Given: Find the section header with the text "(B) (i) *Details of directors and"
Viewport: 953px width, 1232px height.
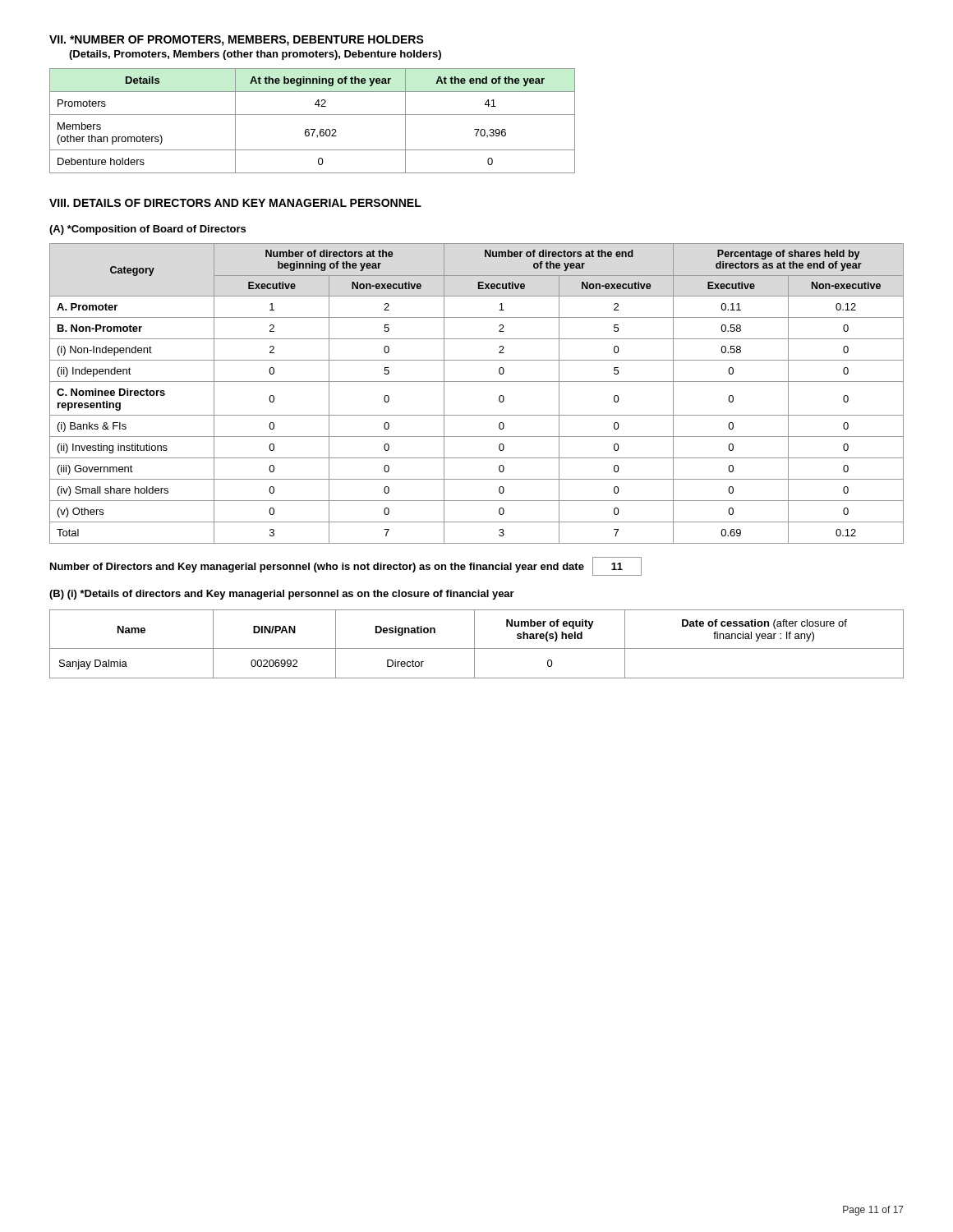Looking at the screenshot, I should click(x=282, y=593).
